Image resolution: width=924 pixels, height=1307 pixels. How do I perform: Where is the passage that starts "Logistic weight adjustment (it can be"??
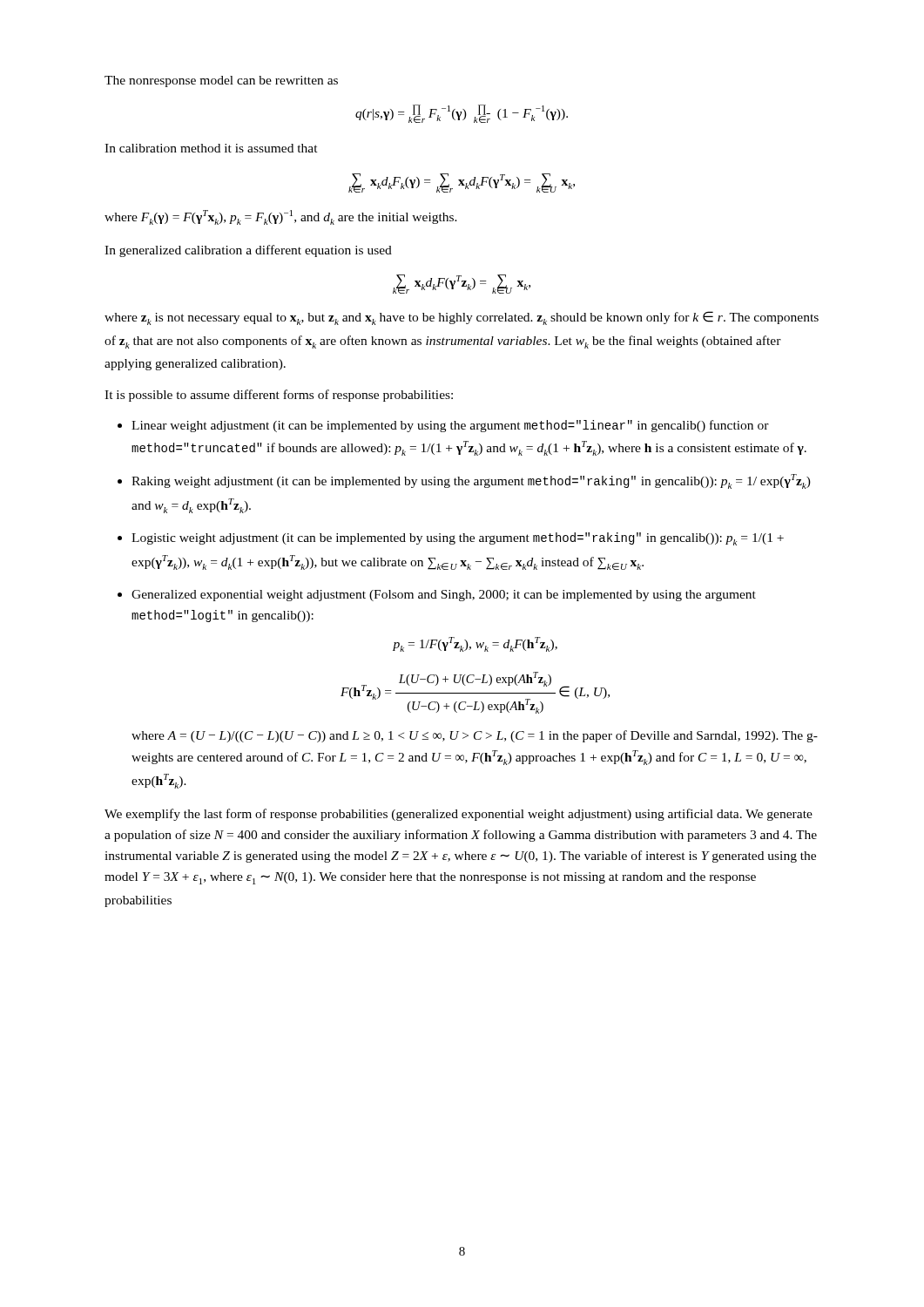[458, 551]
